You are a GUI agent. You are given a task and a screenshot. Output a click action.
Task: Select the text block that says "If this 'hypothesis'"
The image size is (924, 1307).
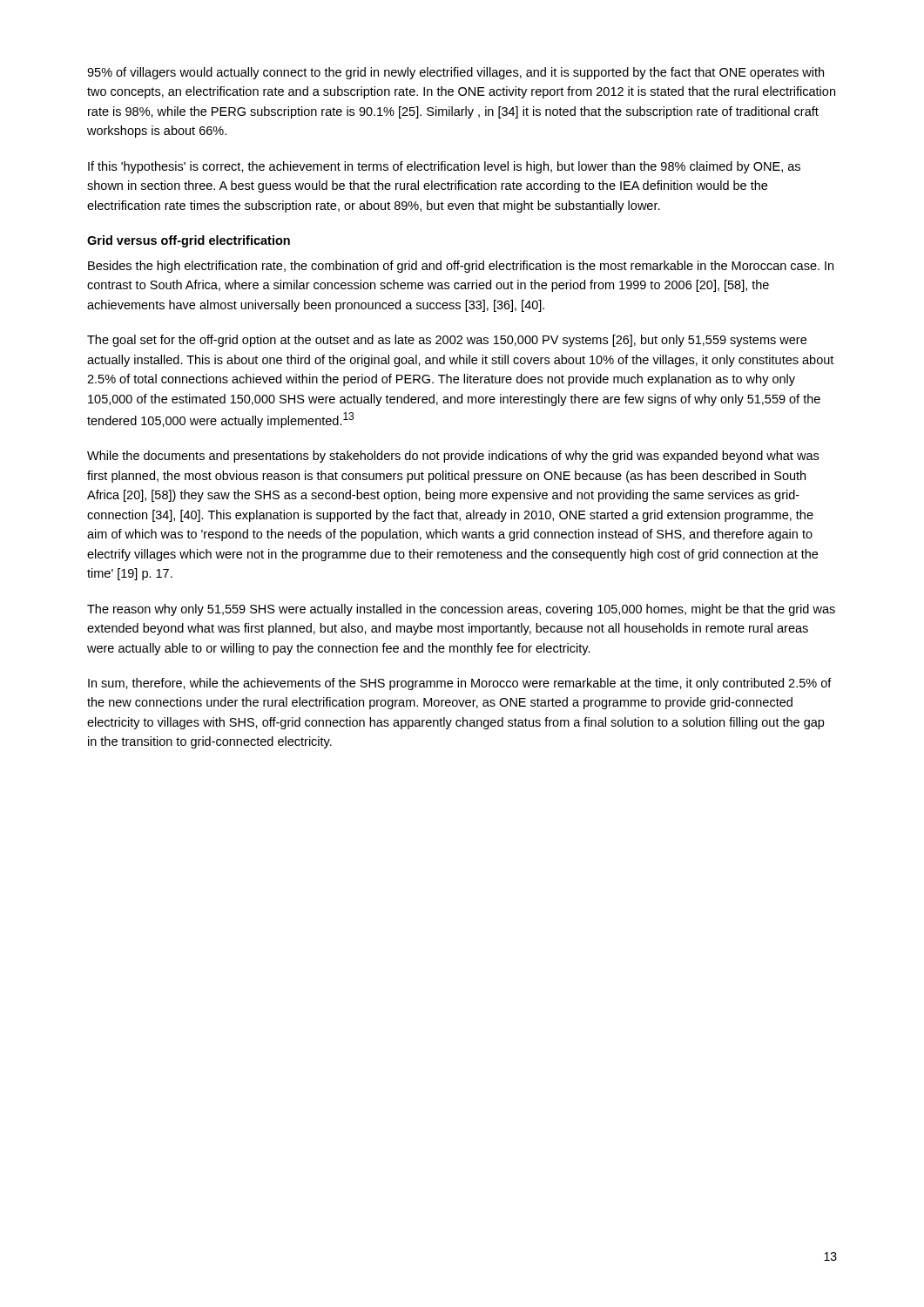[x=444, y=186]
